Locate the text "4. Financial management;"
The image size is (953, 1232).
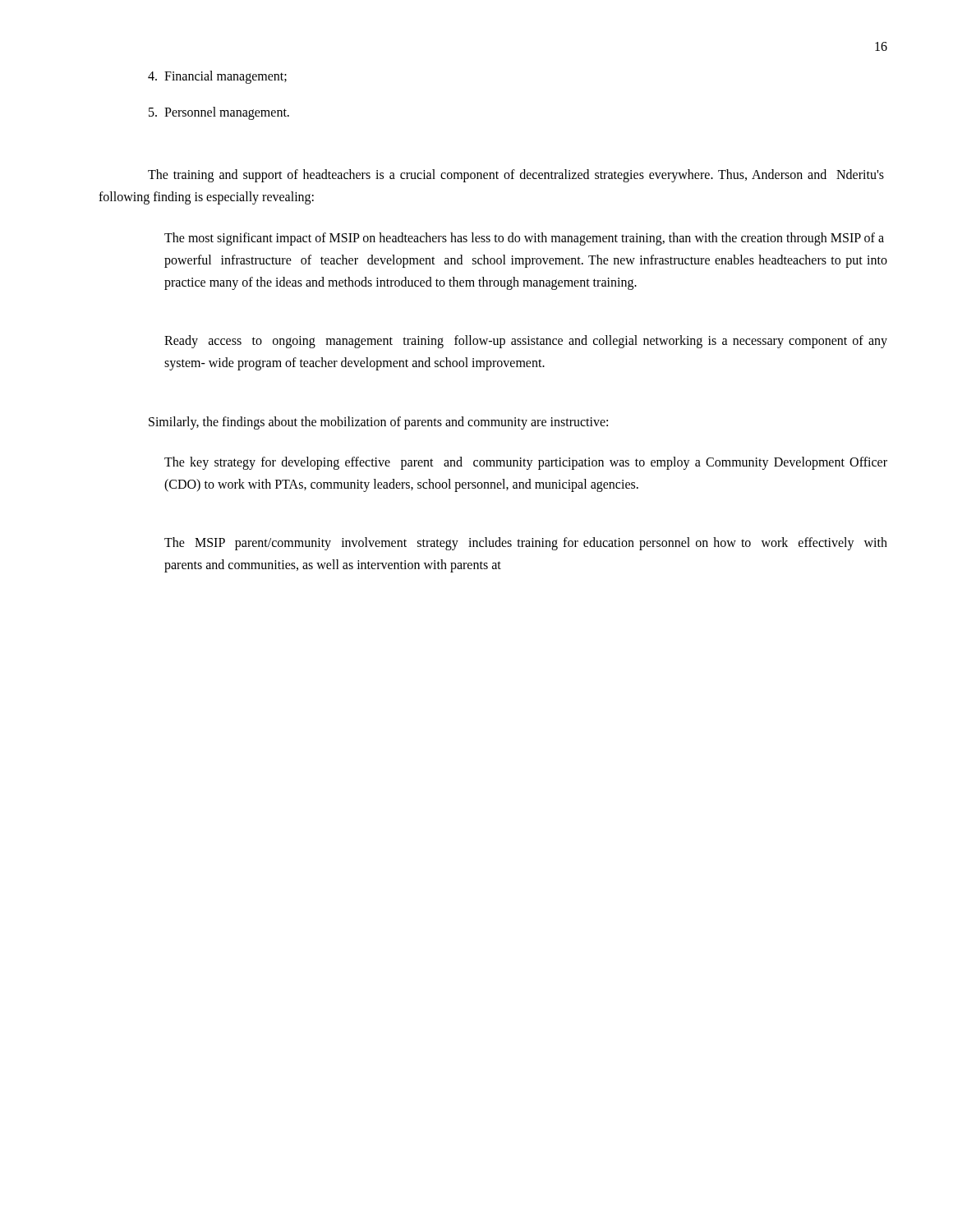218,76
